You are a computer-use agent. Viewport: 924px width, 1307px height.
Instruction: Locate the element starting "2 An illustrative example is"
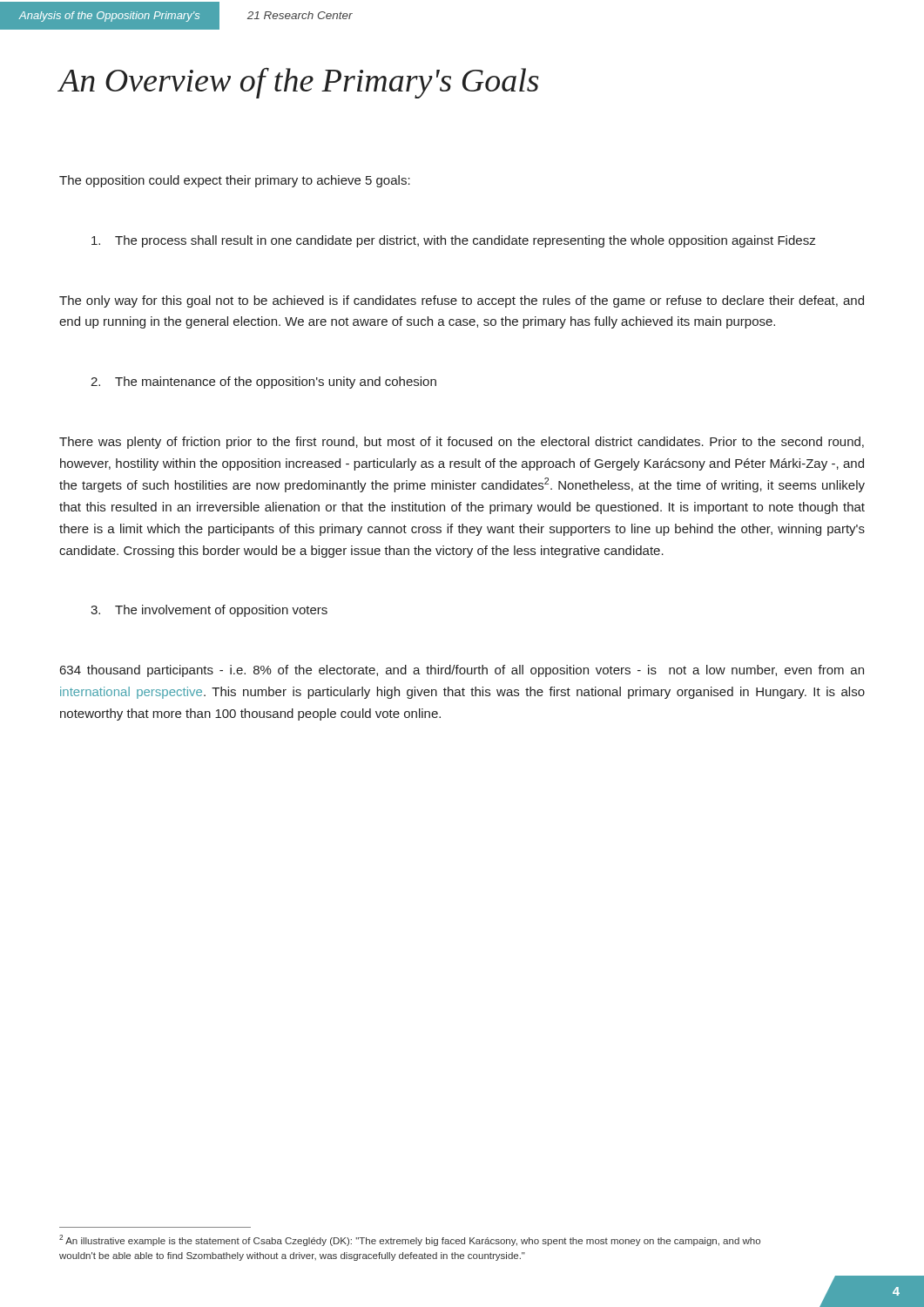[x=413, y=1245]
